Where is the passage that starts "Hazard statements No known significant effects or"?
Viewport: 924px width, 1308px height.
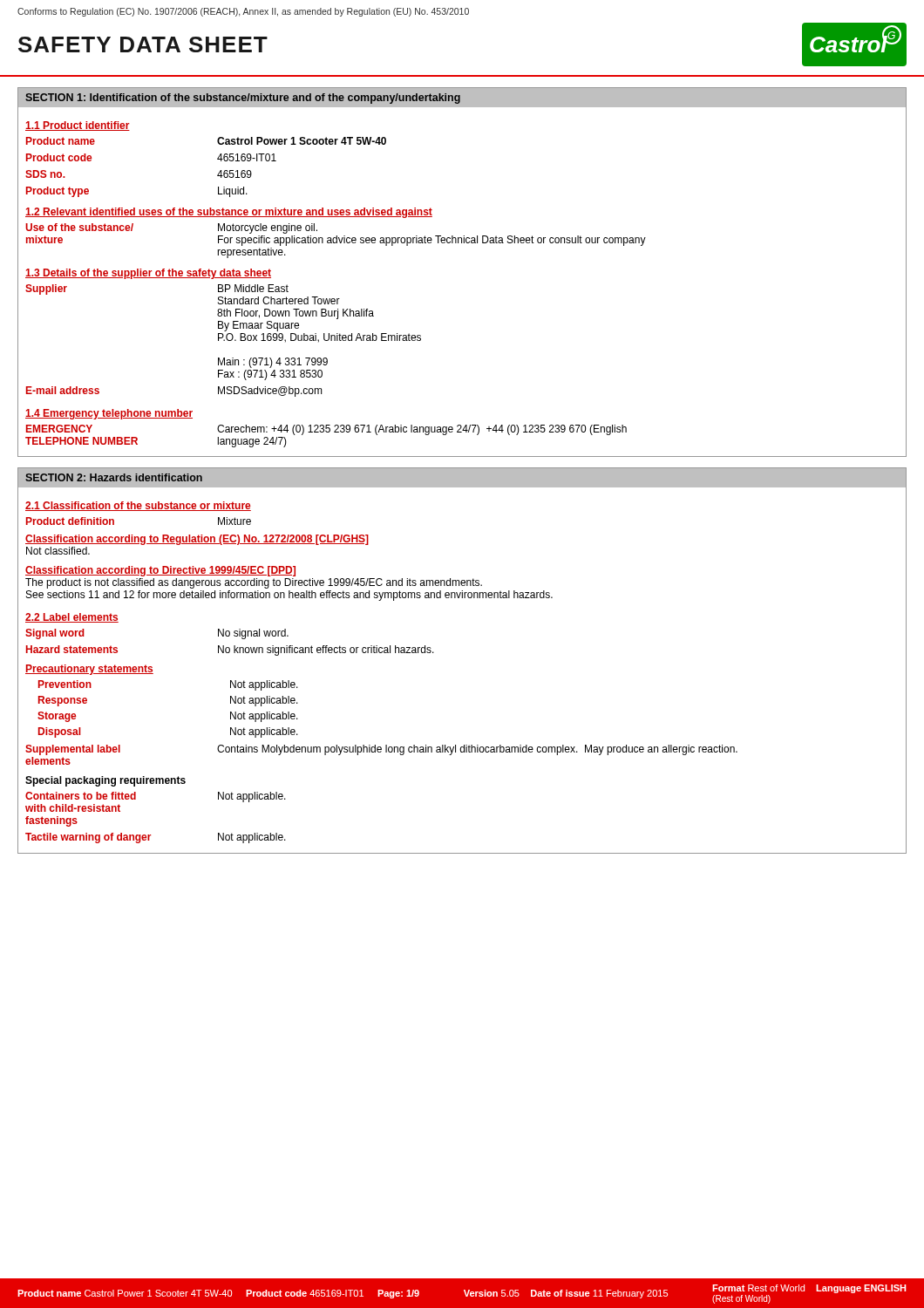[230, 651]
